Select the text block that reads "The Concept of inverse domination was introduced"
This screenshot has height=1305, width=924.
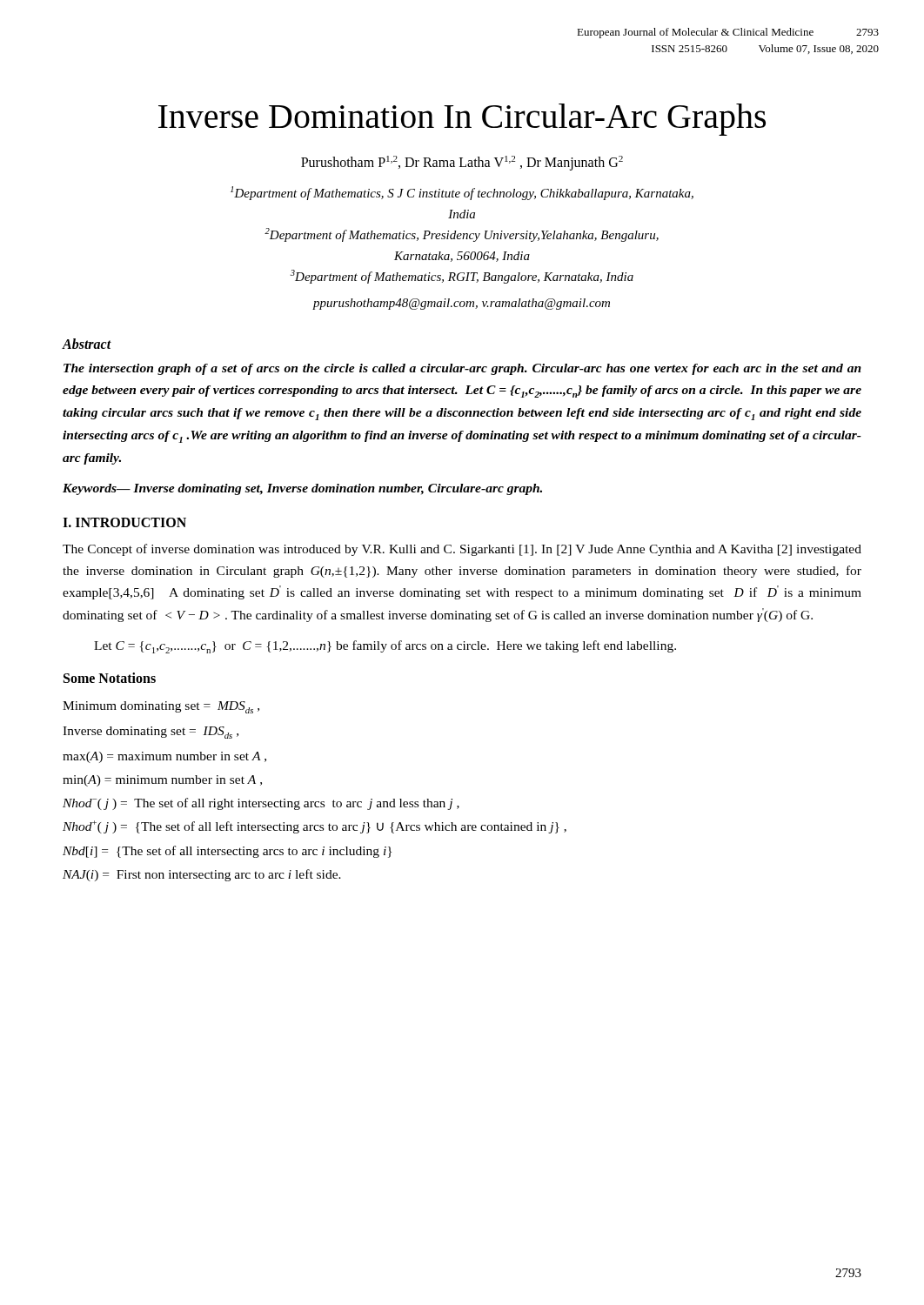[x=462, y=582]
